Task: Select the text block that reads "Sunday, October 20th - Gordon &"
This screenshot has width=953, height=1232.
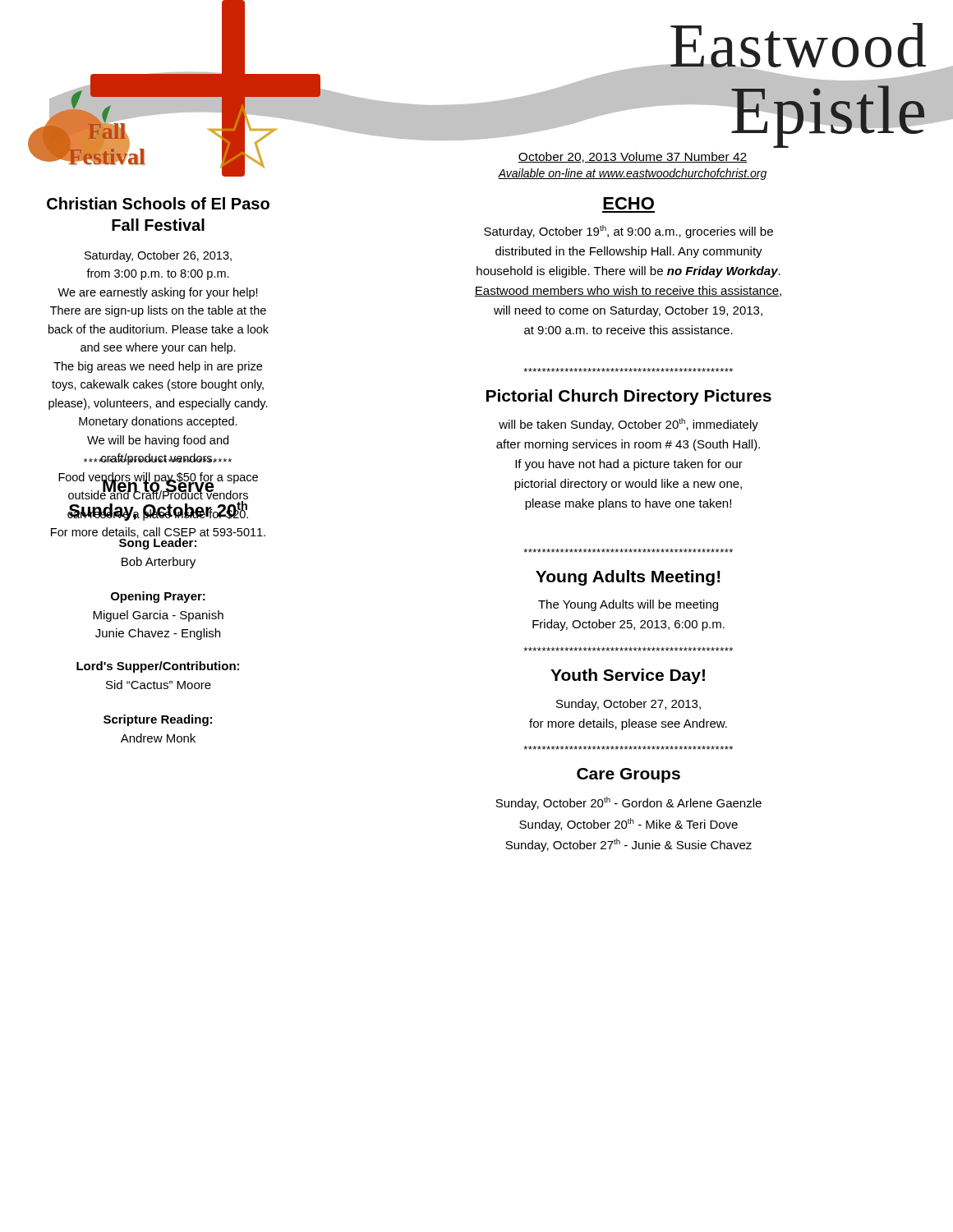Action: point(628,823)
